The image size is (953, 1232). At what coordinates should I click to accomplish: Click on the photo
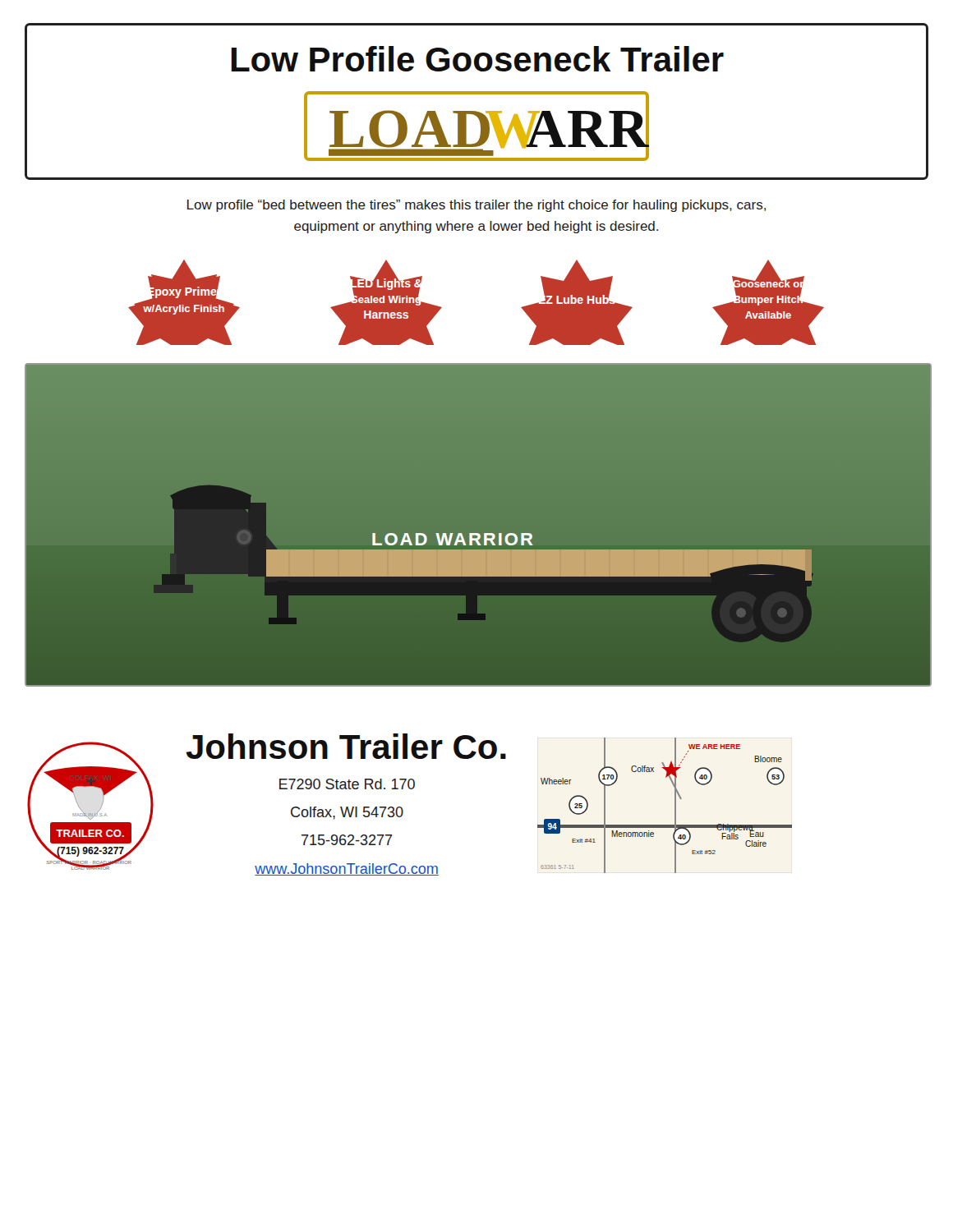pos(478,525)
